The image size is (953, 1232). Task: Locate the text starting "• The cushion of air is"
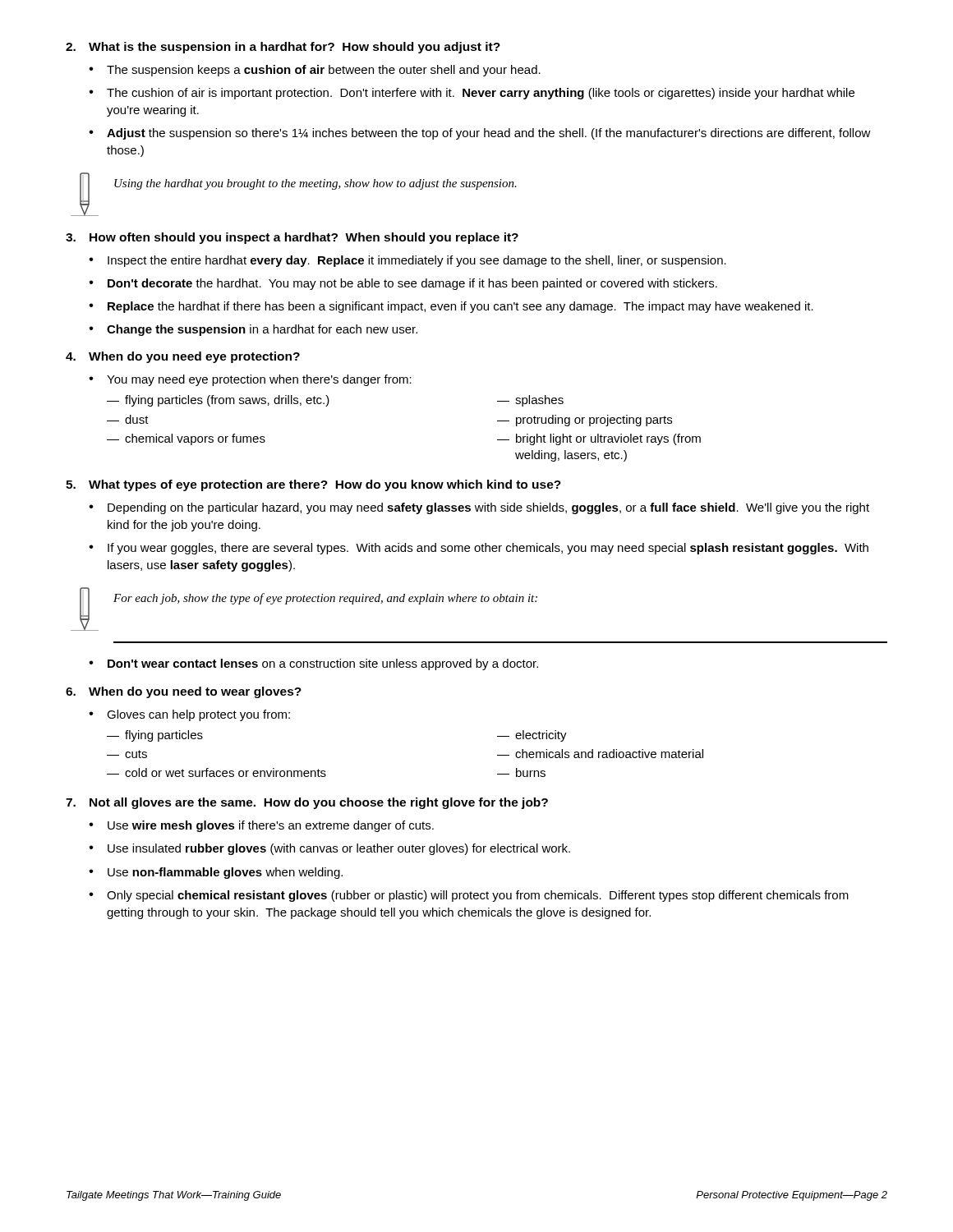(x=488, y=101)
